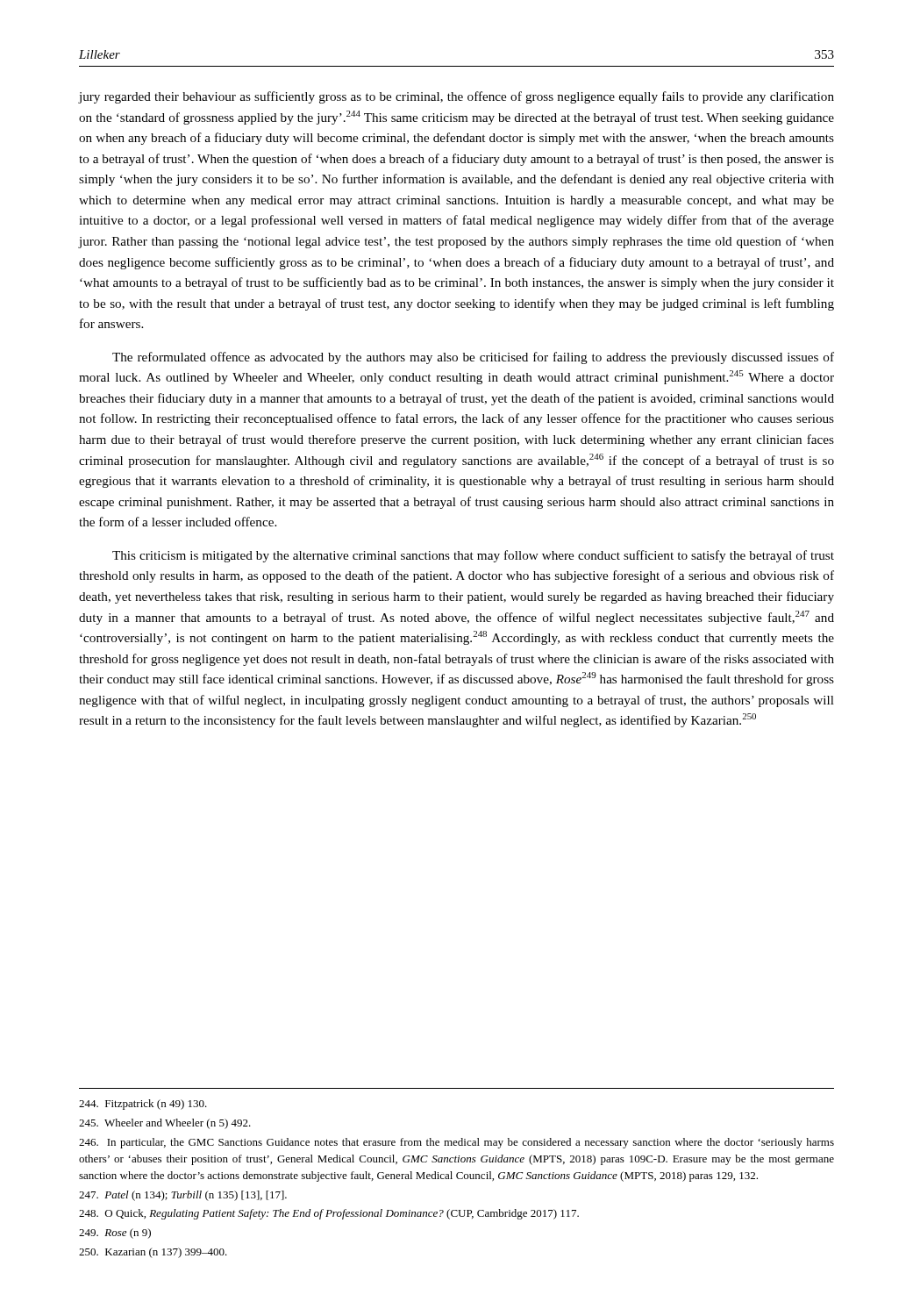Locate the text block with the text "jury regarded their behaviour as sufficiently gross"
This screenshot has height=1316, width=913.
click(456, 210)
